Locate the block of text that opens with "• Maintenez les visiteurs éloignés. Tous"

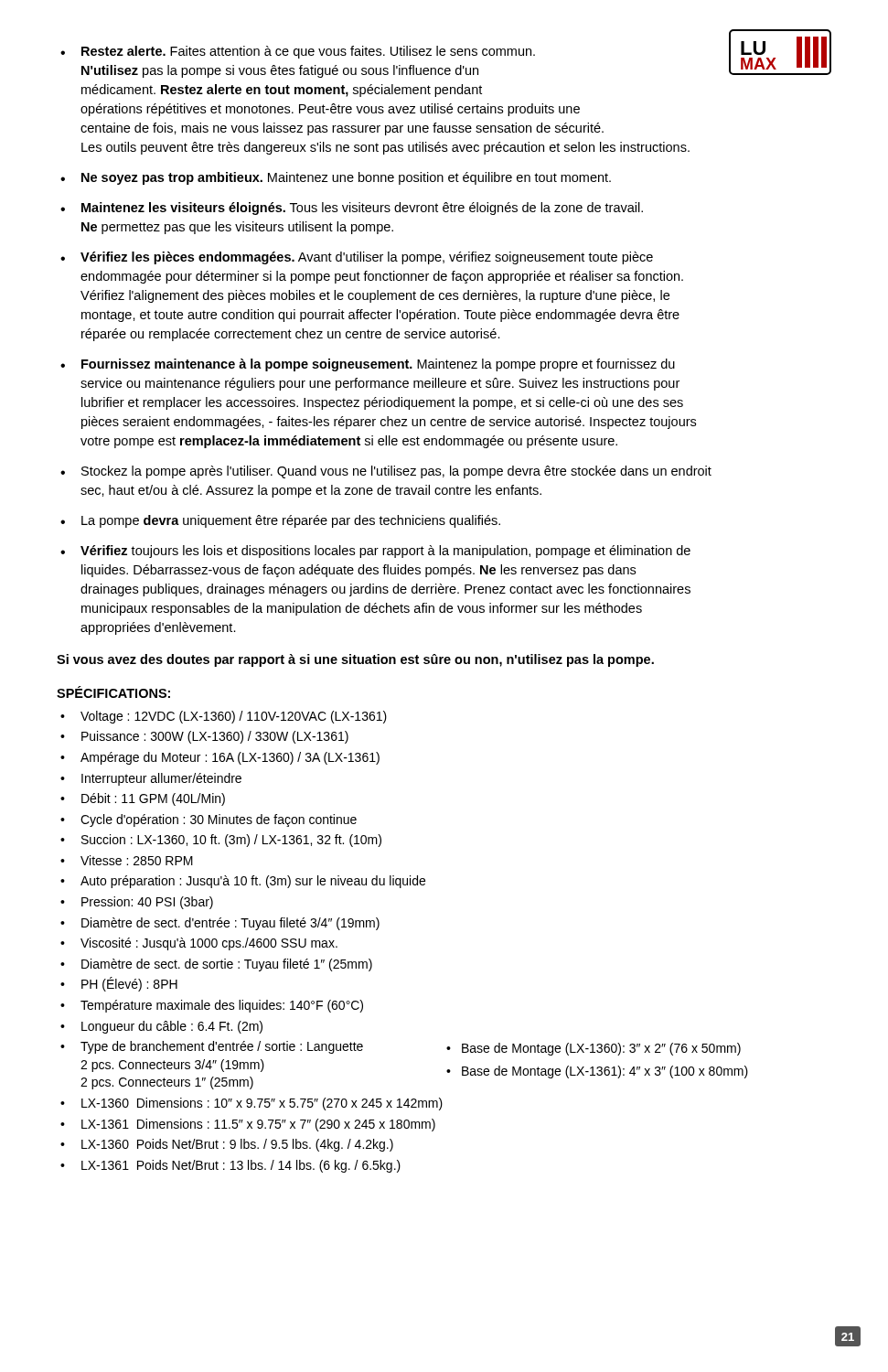point(360,216)
